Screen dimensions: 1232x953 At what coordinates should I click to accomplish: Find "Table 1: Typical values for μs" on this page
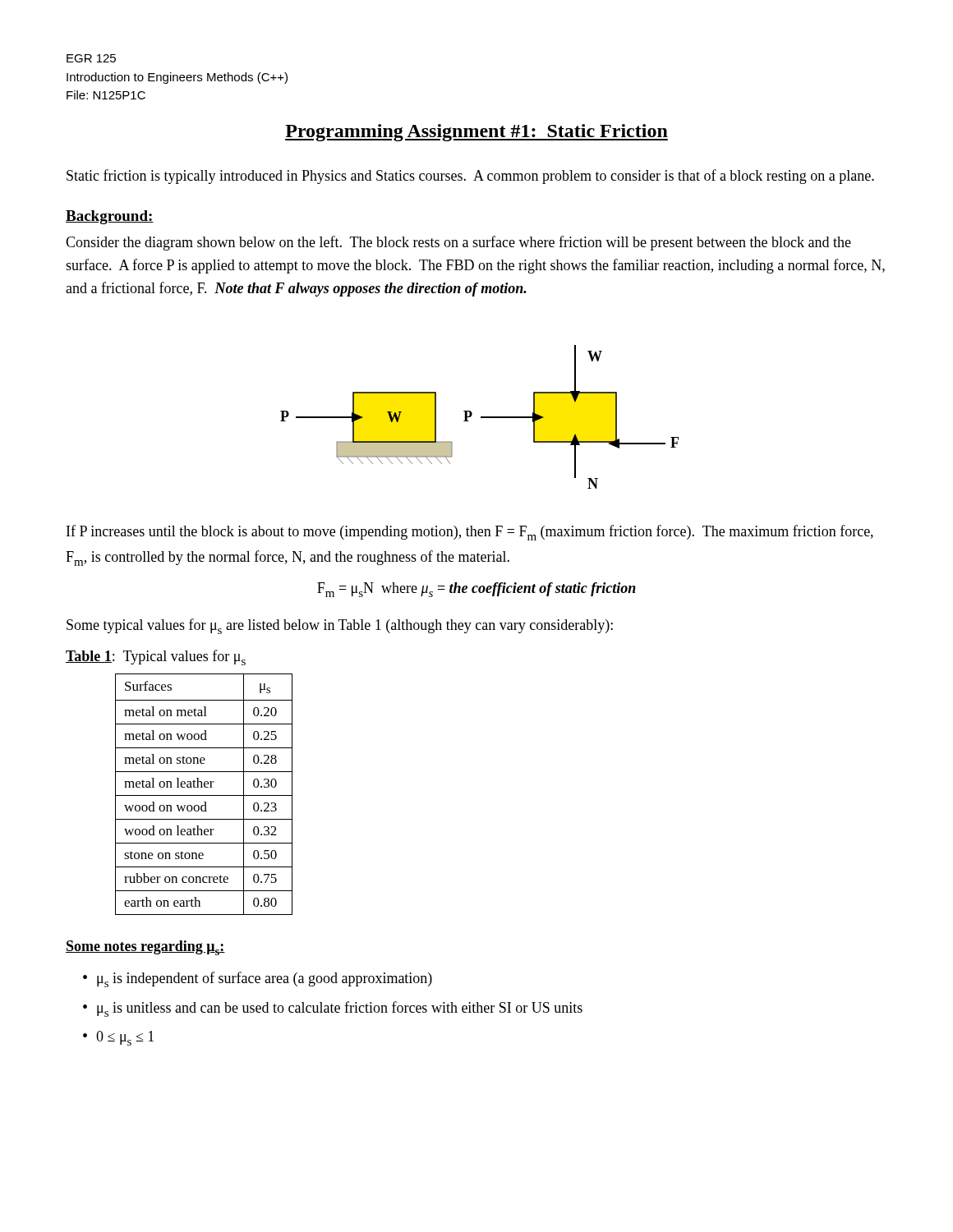click(x=156, y=658)
